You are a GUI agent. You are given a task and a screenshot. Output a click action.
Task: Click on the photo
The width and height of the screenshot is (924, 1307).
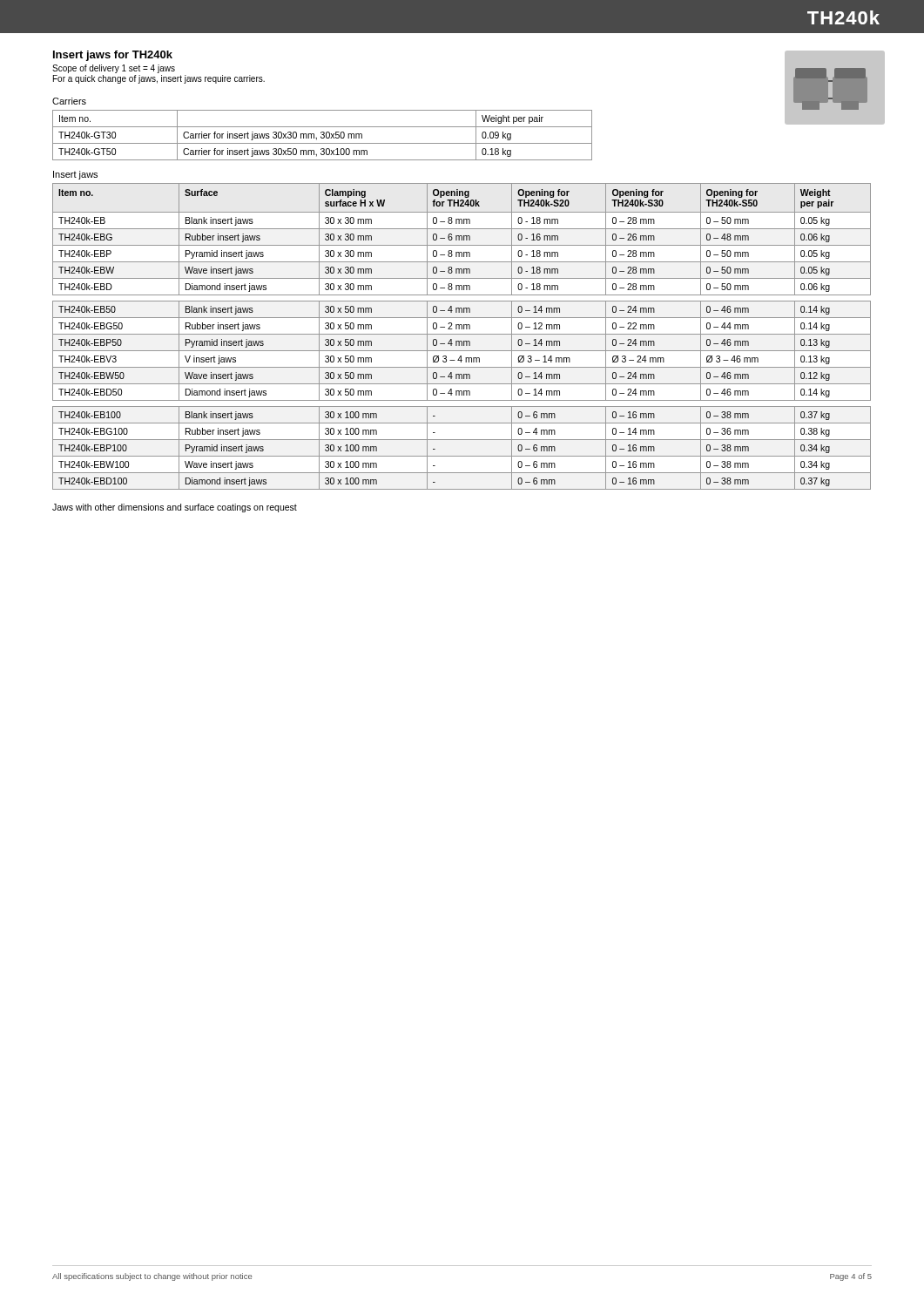point(835,88)
